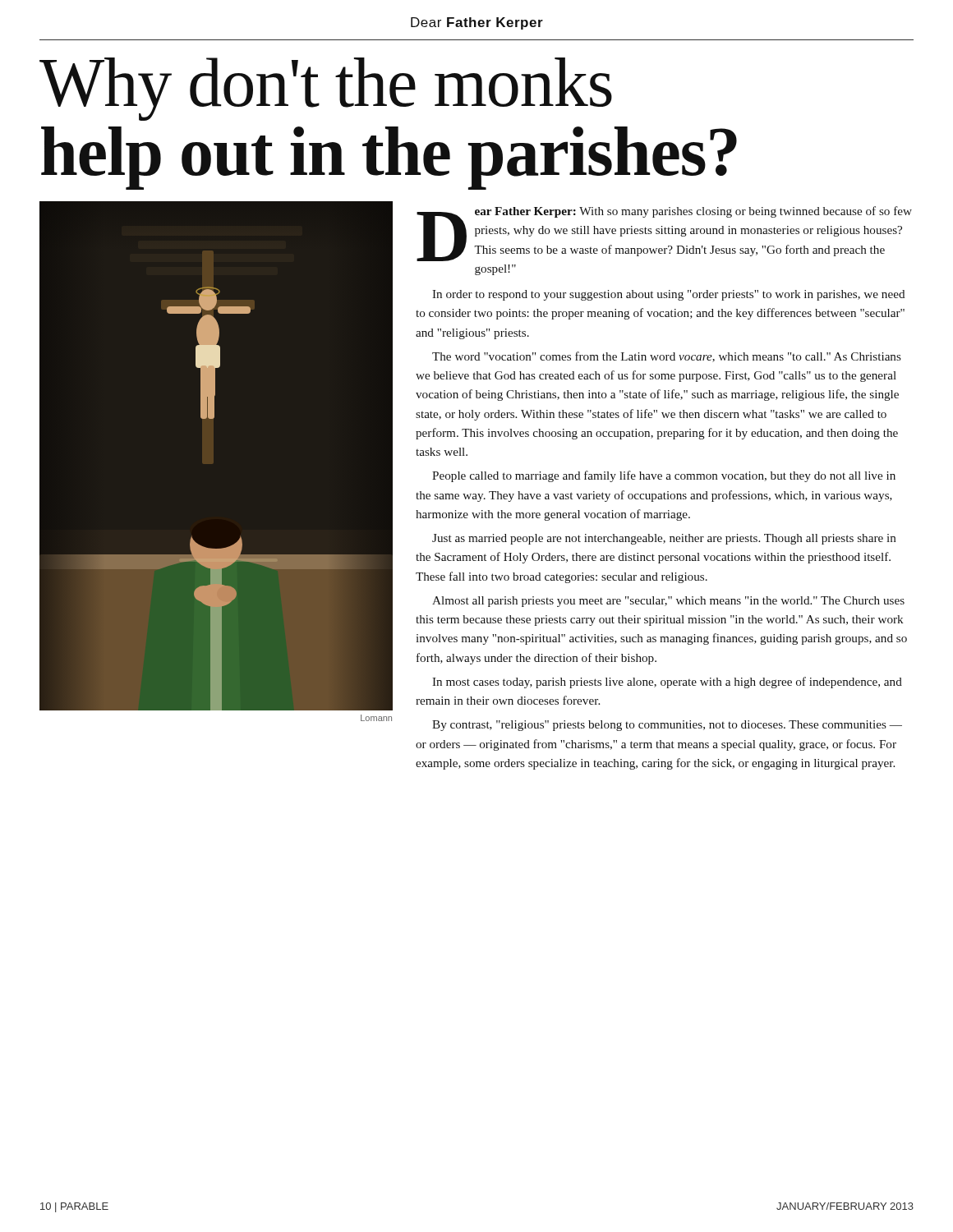Navigate to the text block starting "D ear Father Kerper: With so"

coord(665,239)
